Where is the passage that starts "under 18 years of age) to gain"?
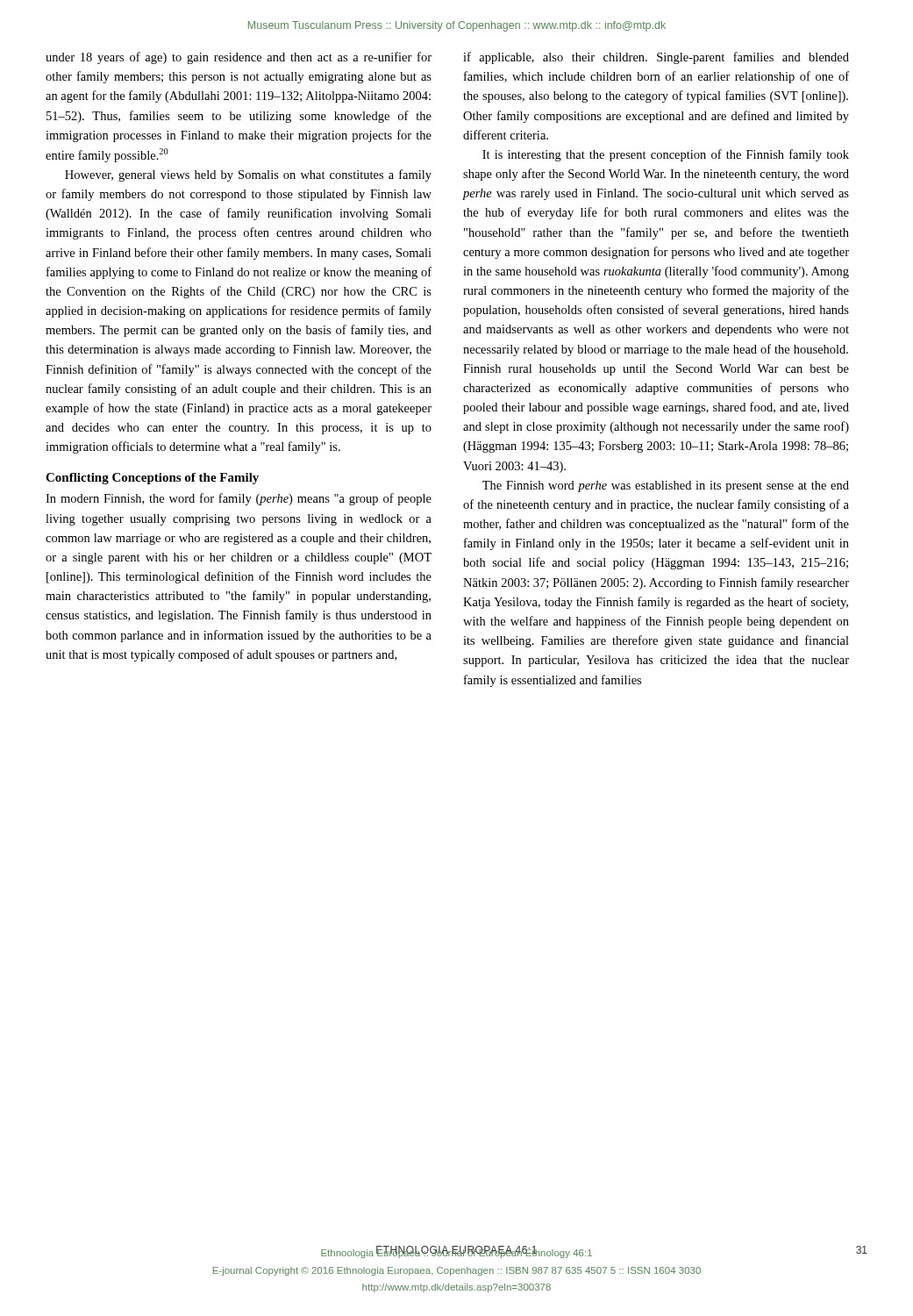Viewport: 913px width, 1316px height. click(x=239, y=252)
